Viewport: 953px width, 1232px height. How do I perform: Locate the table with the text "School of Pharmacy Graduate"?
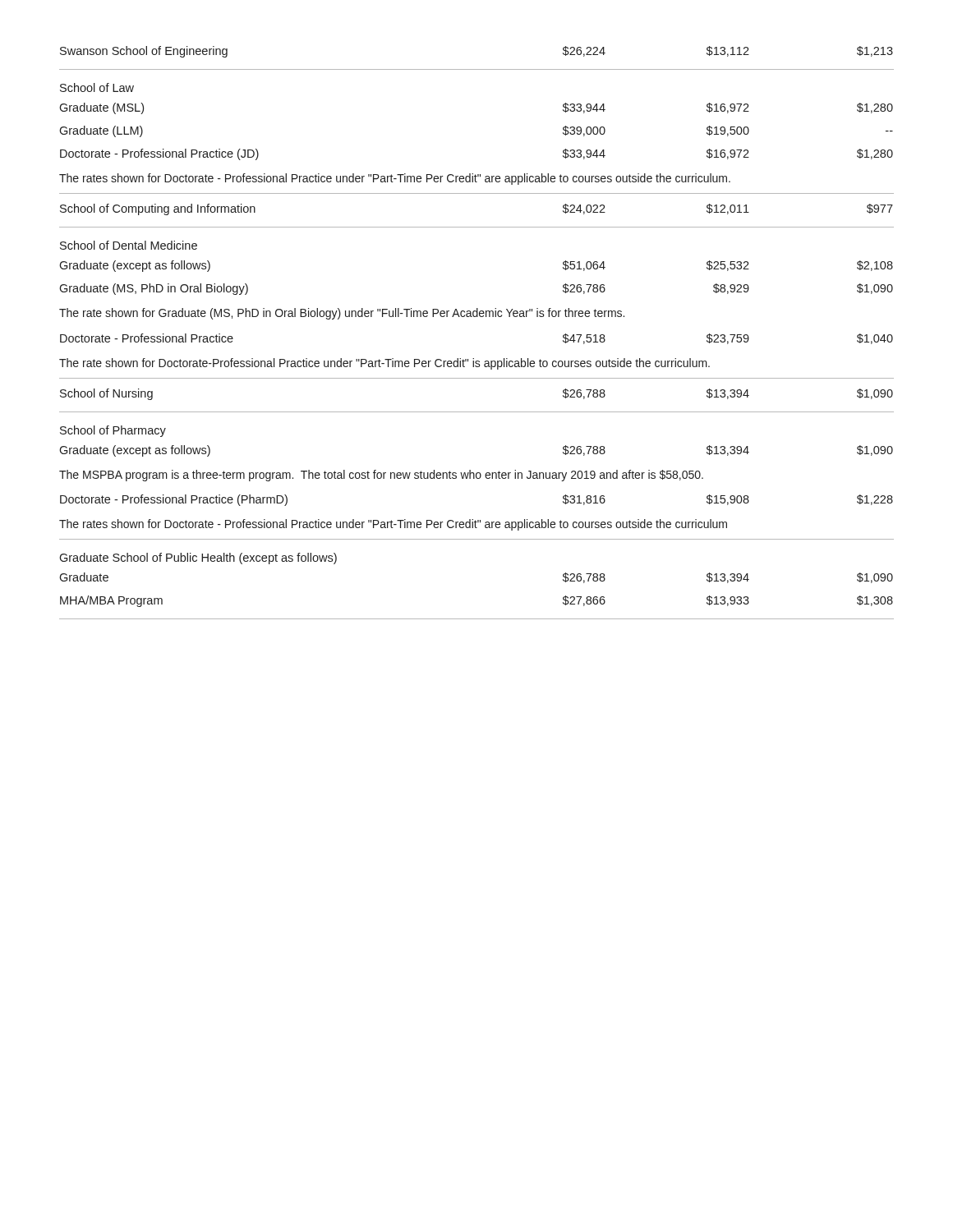click(476, 439)
